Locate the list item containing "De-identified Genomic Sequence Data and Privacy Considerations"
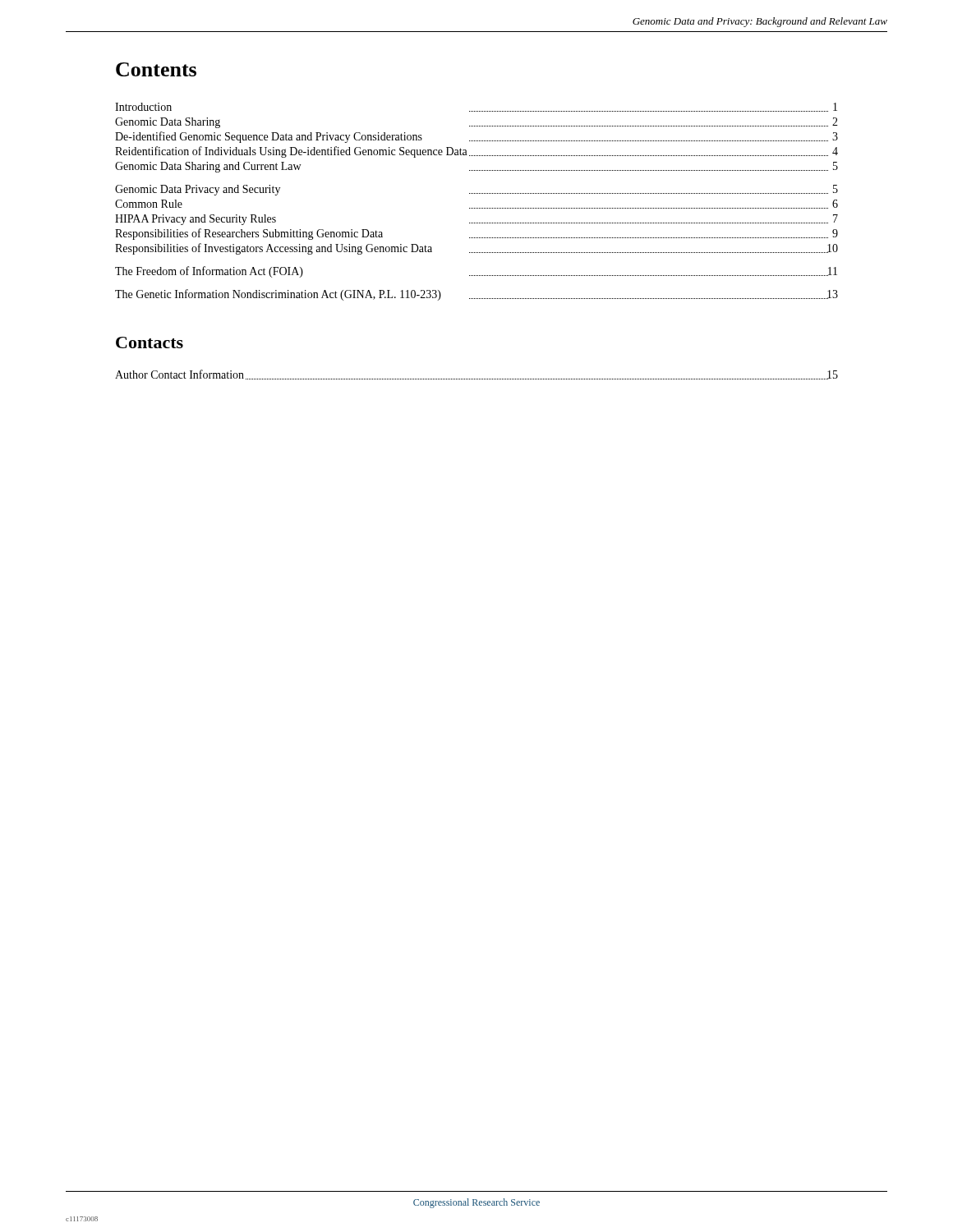Screen dimensions: 1232x953 click(476, 137)
